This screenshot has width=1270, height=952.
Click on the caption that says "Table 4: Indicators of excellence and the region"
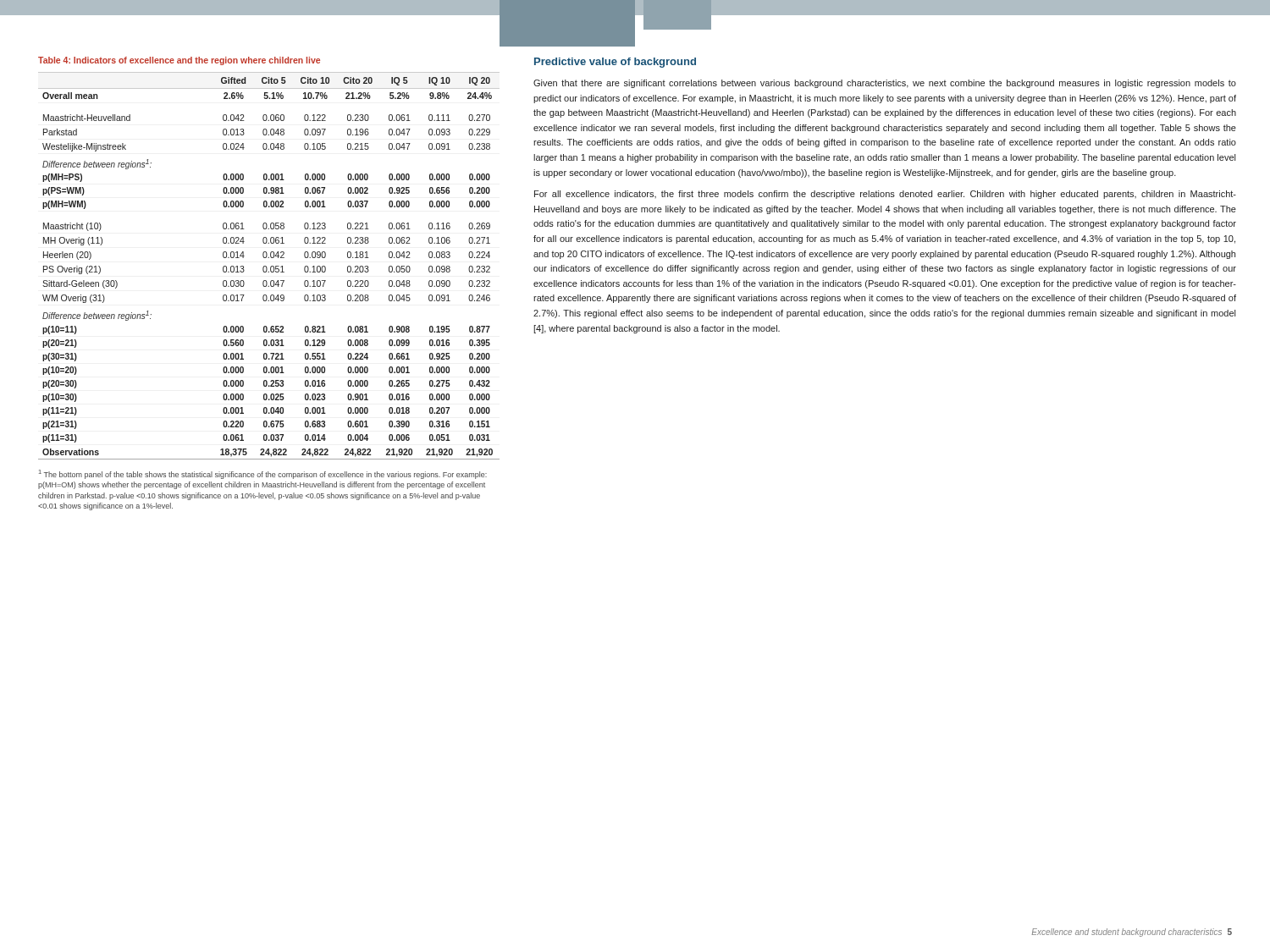[x=179, y=60]
